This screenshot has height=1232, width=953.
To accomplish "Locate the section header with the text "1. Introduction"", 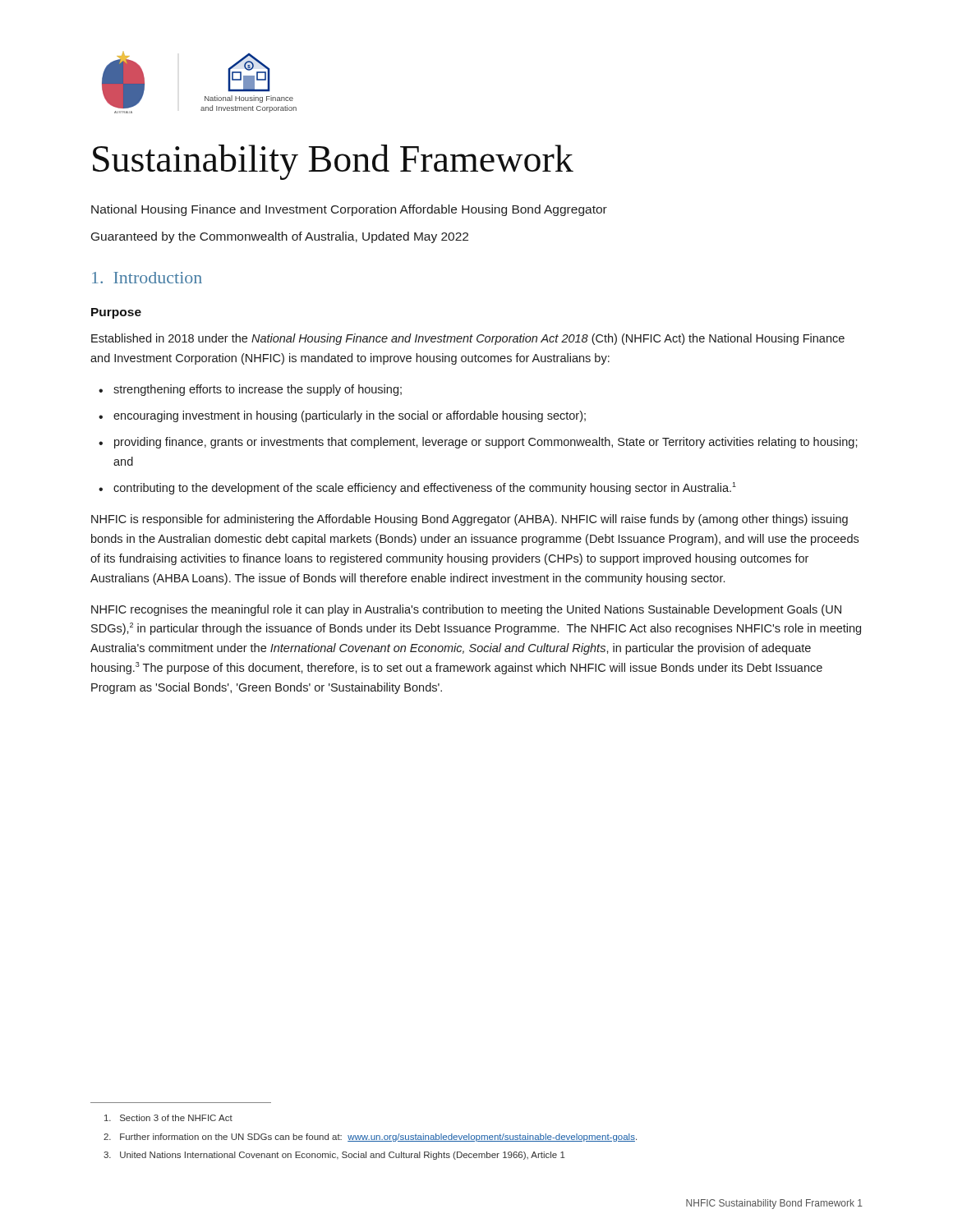I will (147, 278).
